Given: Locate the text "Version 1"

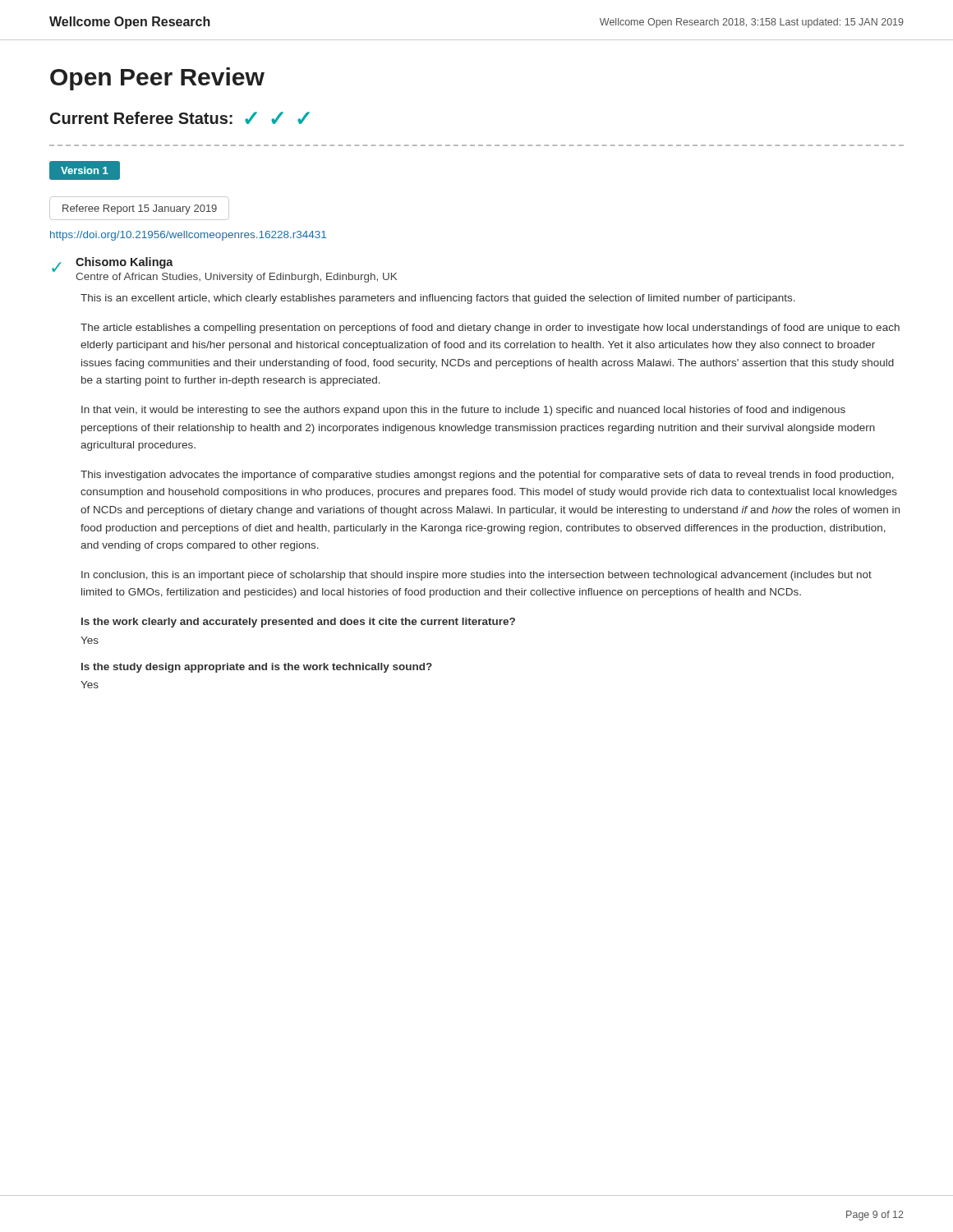Looking at the screenshot, I should click(x=85, y=170).
